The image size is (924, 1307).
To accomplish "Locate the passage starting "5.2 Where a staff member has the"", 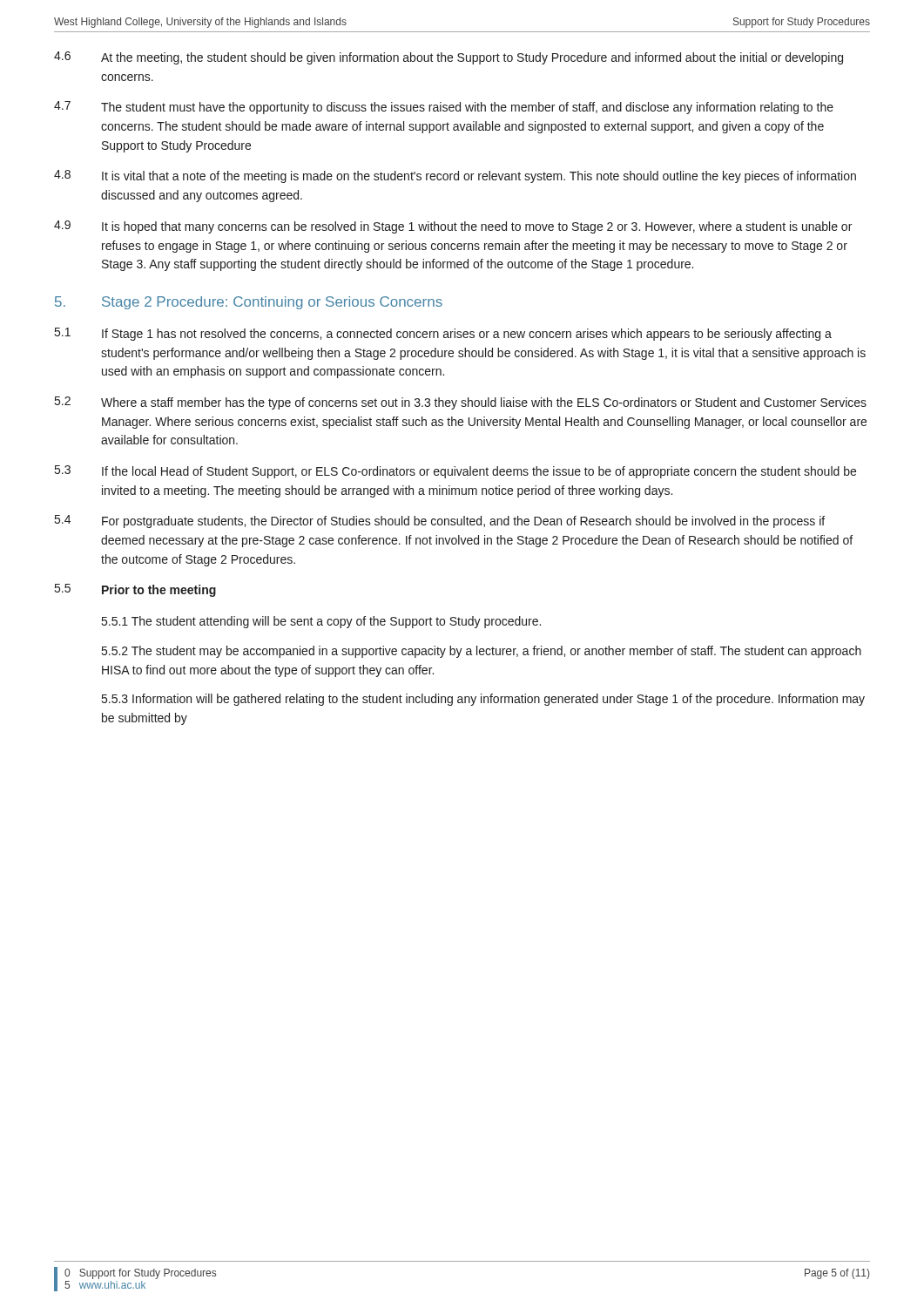I will (x=462, y=422).
